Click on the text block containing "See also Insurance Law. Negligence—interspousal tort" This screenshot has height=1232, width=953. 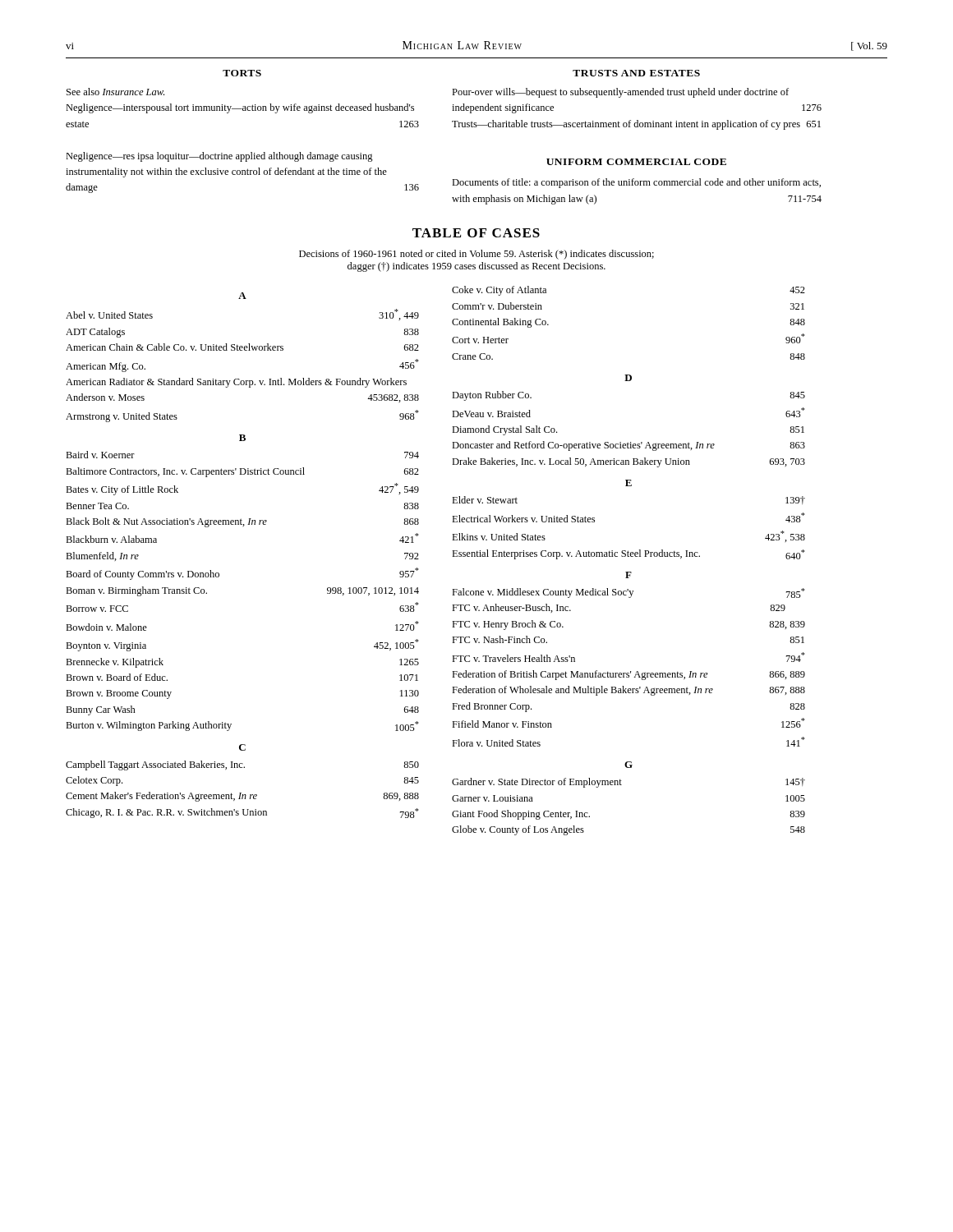pos(115,92)
